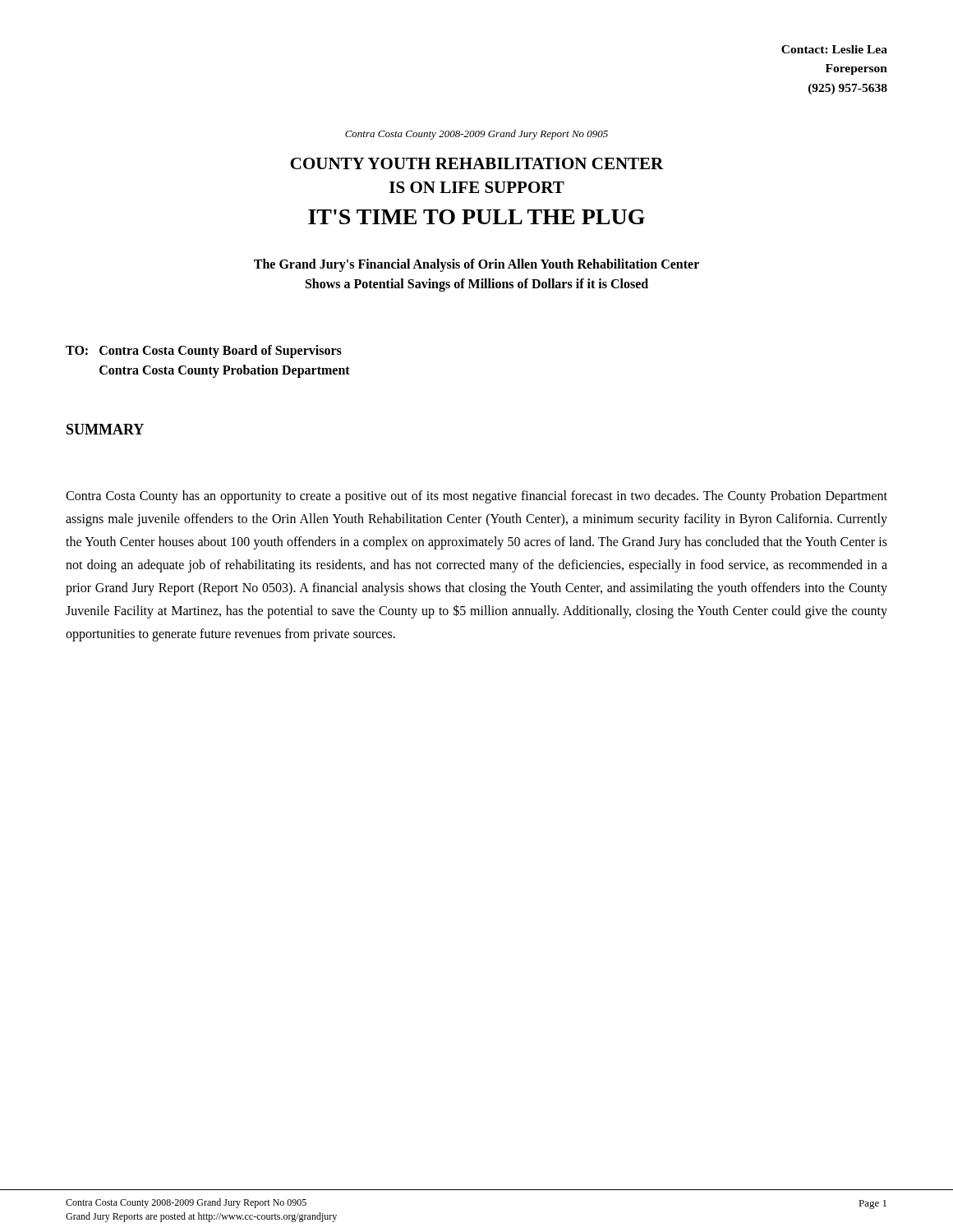Click the passage that begins "Contra Costa County has an opportunity to create"
Viewport: 953px width, 1232px height.
(x=476, y=565)
